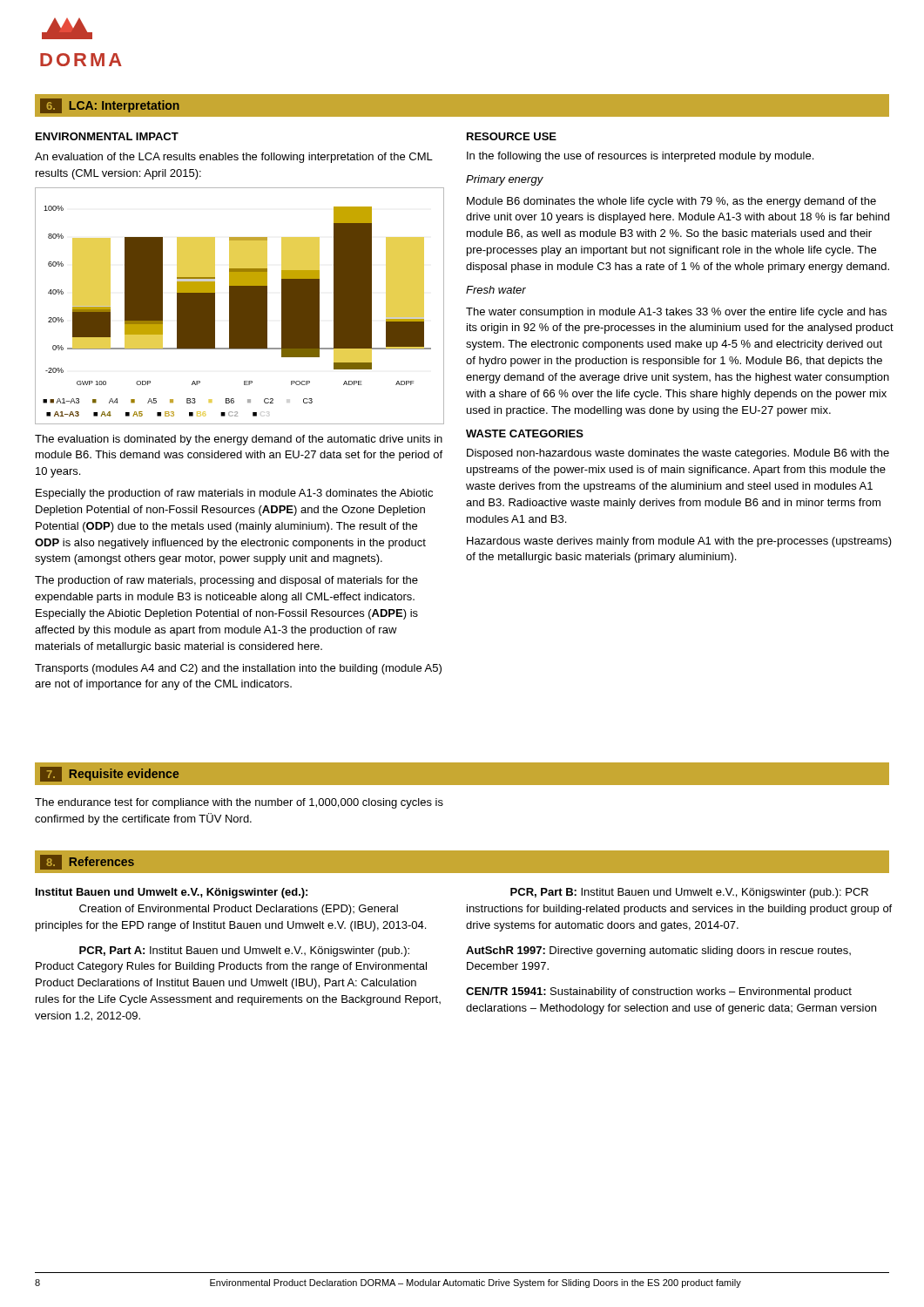Where does it say "6. LCA: Interpretation"?
Screen dimensions: 1307x924
(110, 105)
